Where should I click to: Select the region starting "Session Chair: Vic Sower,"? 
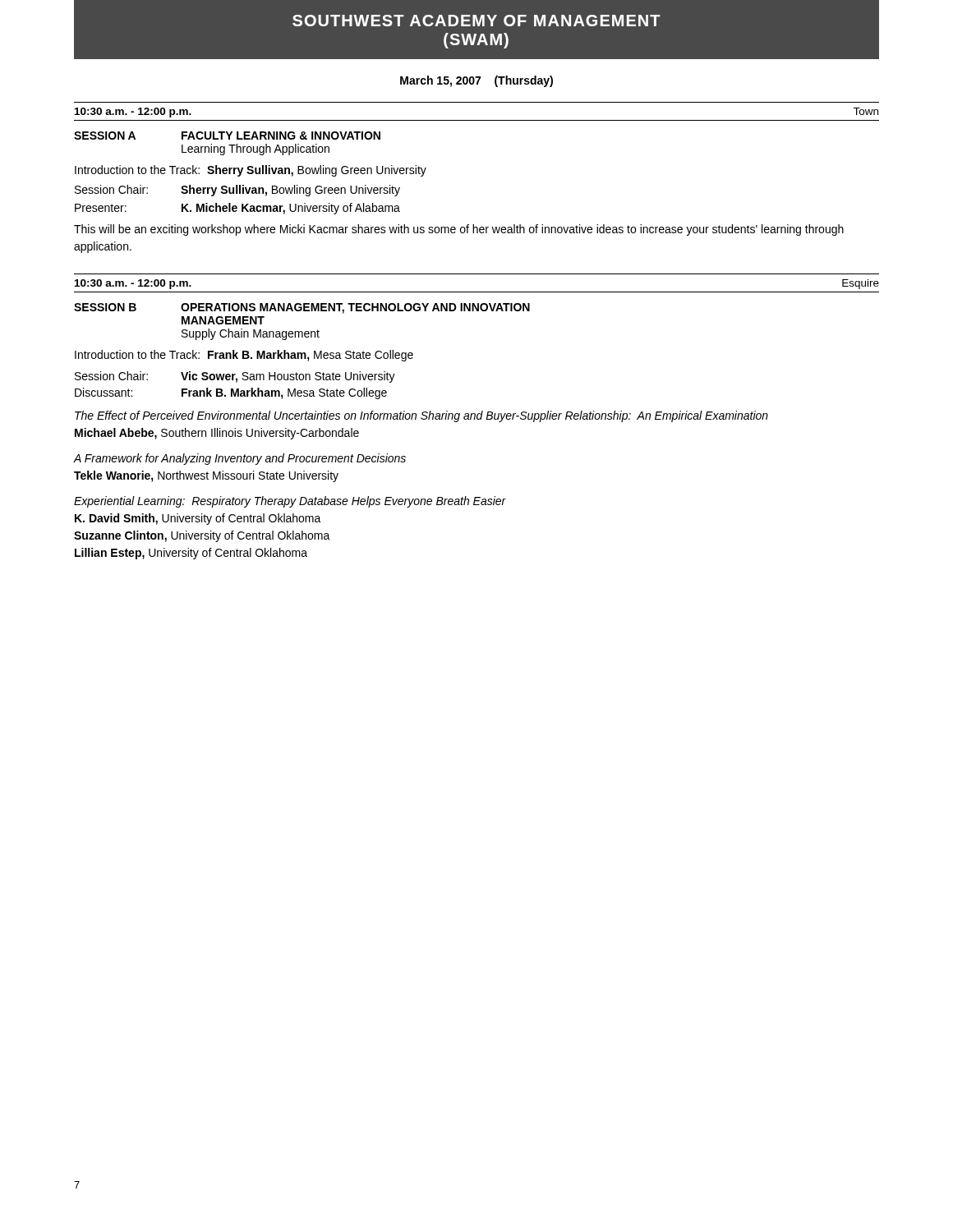[x=235, y=377]
